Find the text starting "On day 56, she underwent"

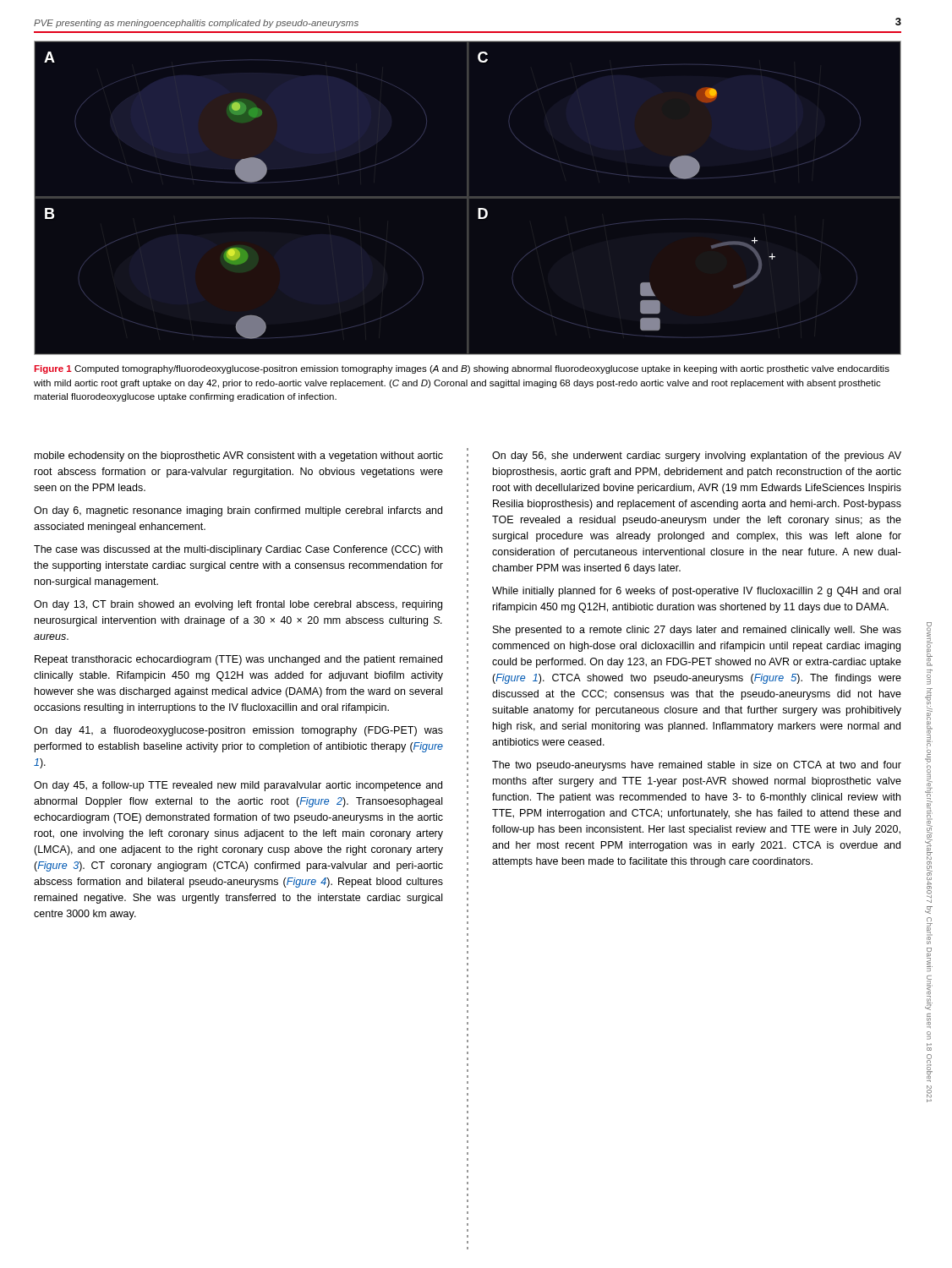pyautogui.click(x=697, y=659)
